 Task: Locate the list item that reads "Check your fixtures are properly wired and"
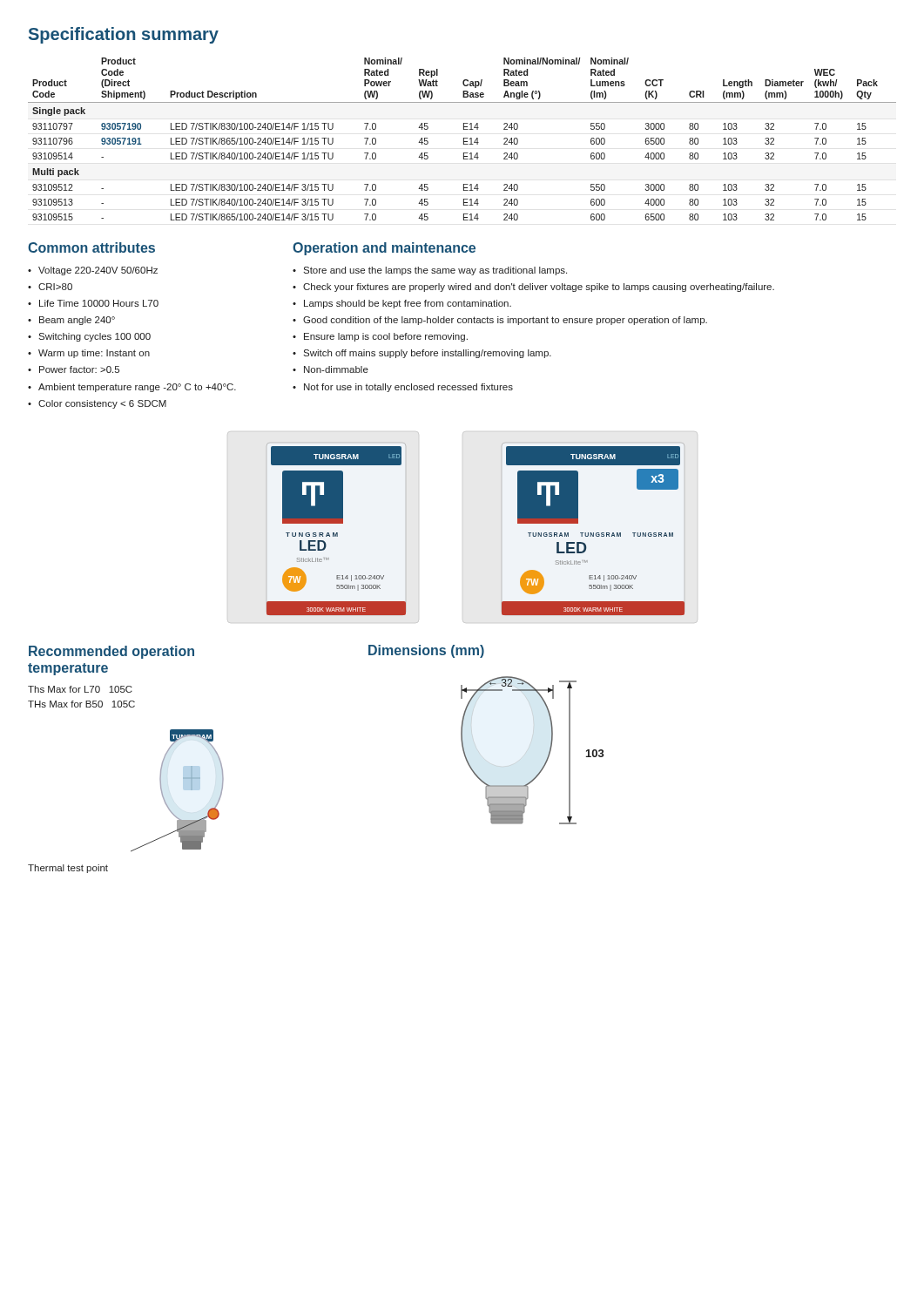click(x=539, y=287)
